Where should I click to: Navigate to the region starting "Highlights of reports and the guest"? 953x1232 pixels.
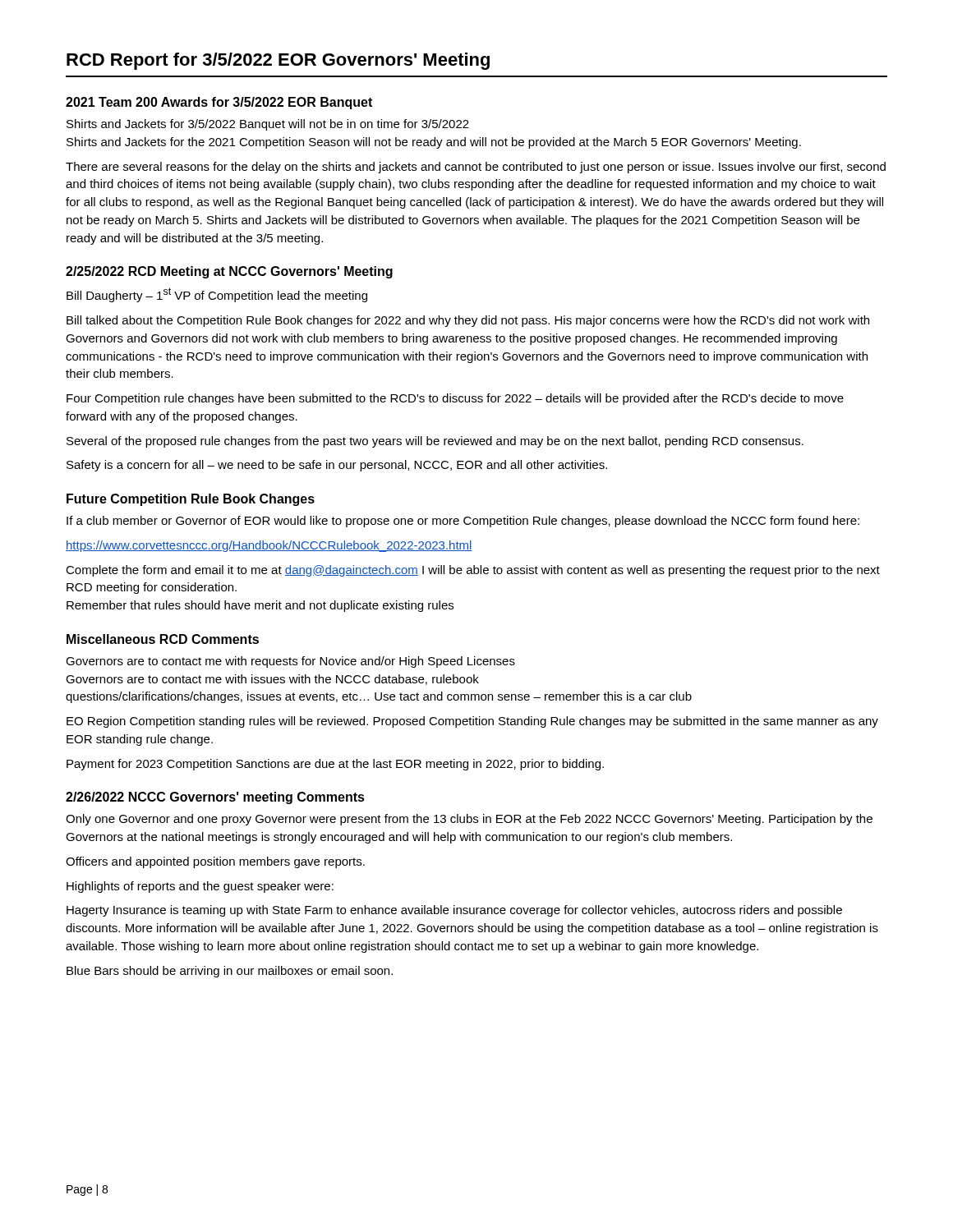tap(200, 887)
